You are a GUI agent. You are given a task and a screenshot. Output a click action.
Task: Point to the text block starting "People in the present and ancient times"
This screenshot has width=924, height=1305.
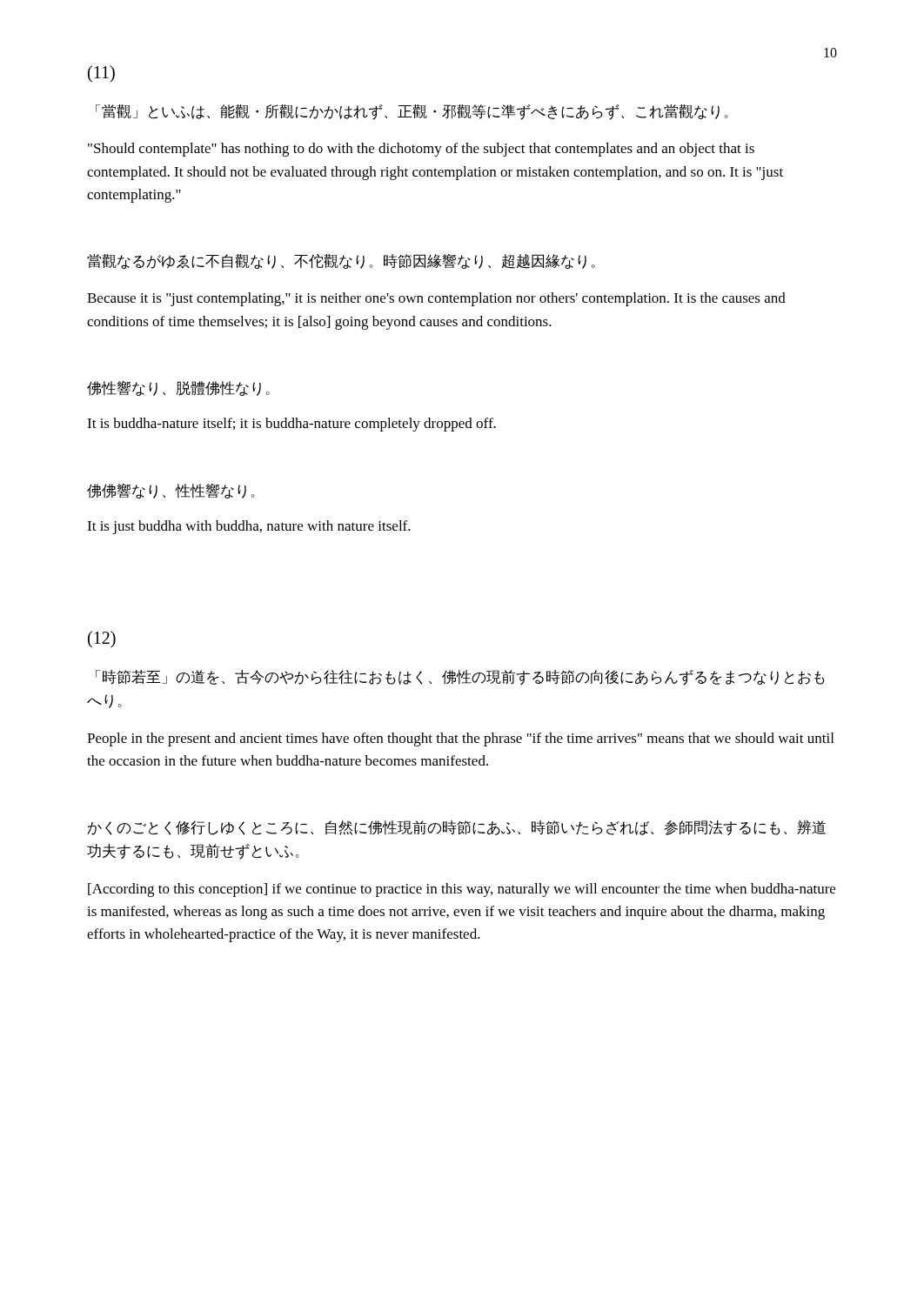(x=461, y=749)
